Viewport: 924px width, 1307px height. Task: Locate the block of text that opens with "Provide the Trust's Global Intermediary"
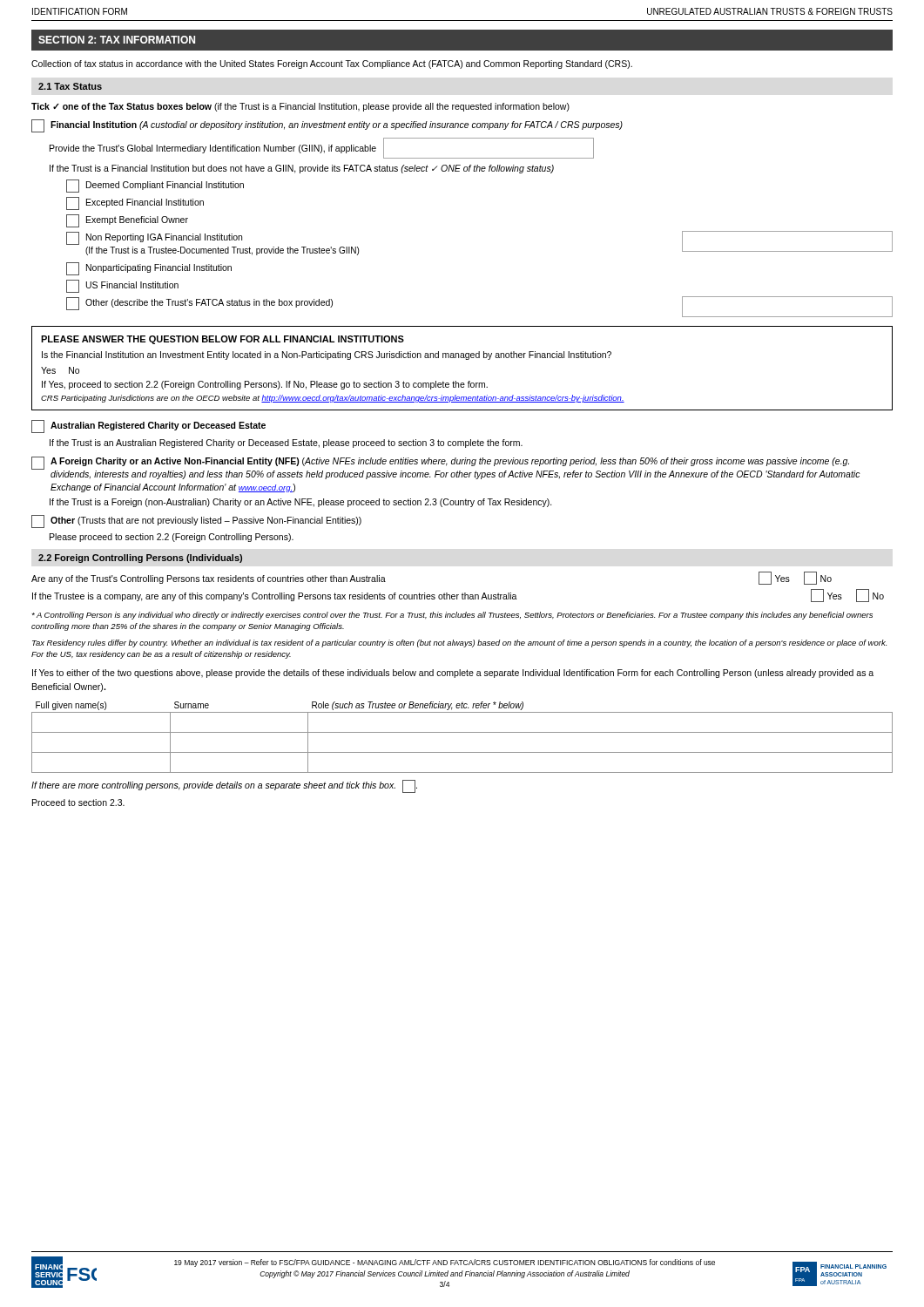(321, 148)
